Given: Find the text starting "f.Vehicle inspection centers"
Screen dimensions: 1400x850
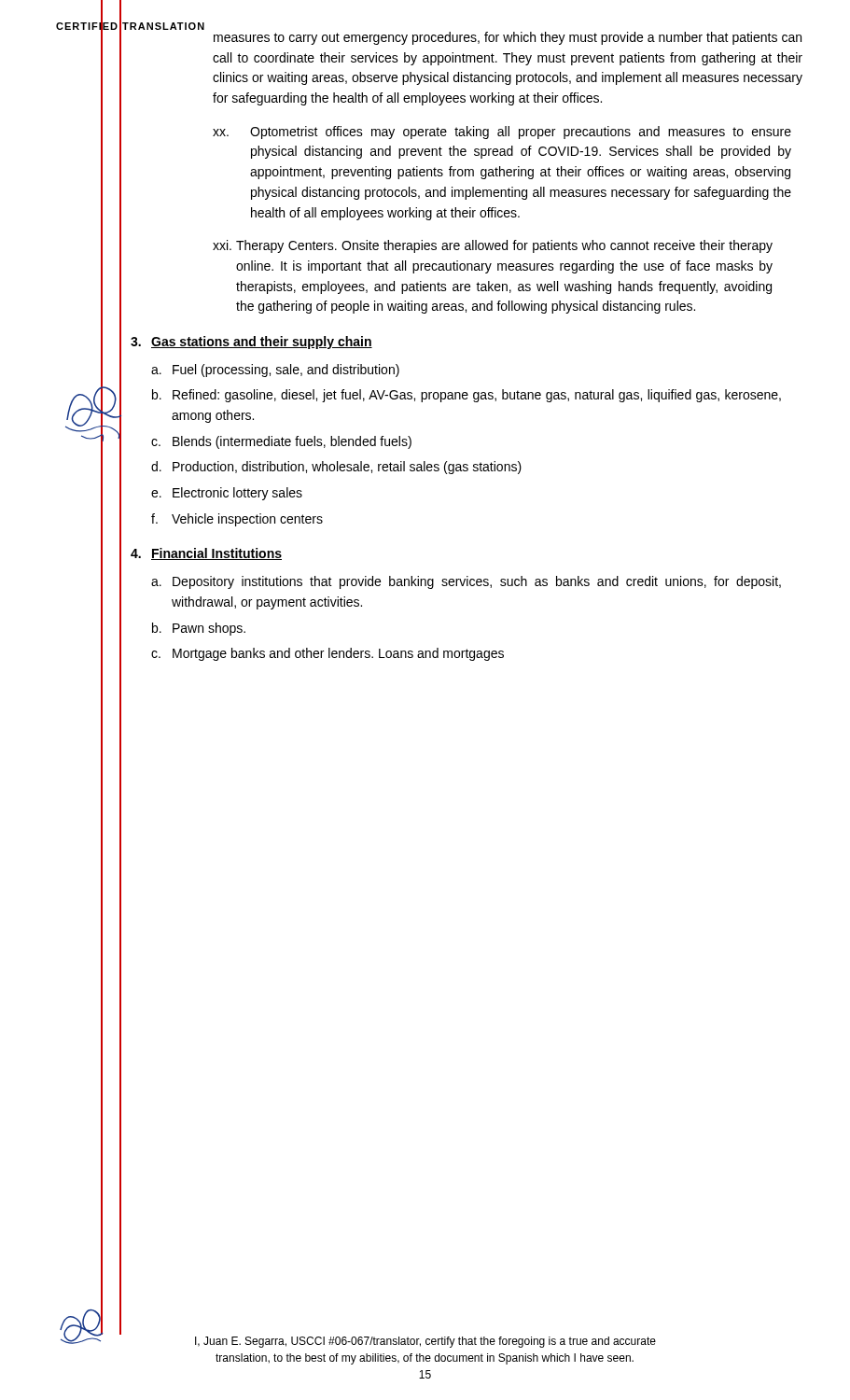Looking at the screenshot, I should tap(237, 520).
